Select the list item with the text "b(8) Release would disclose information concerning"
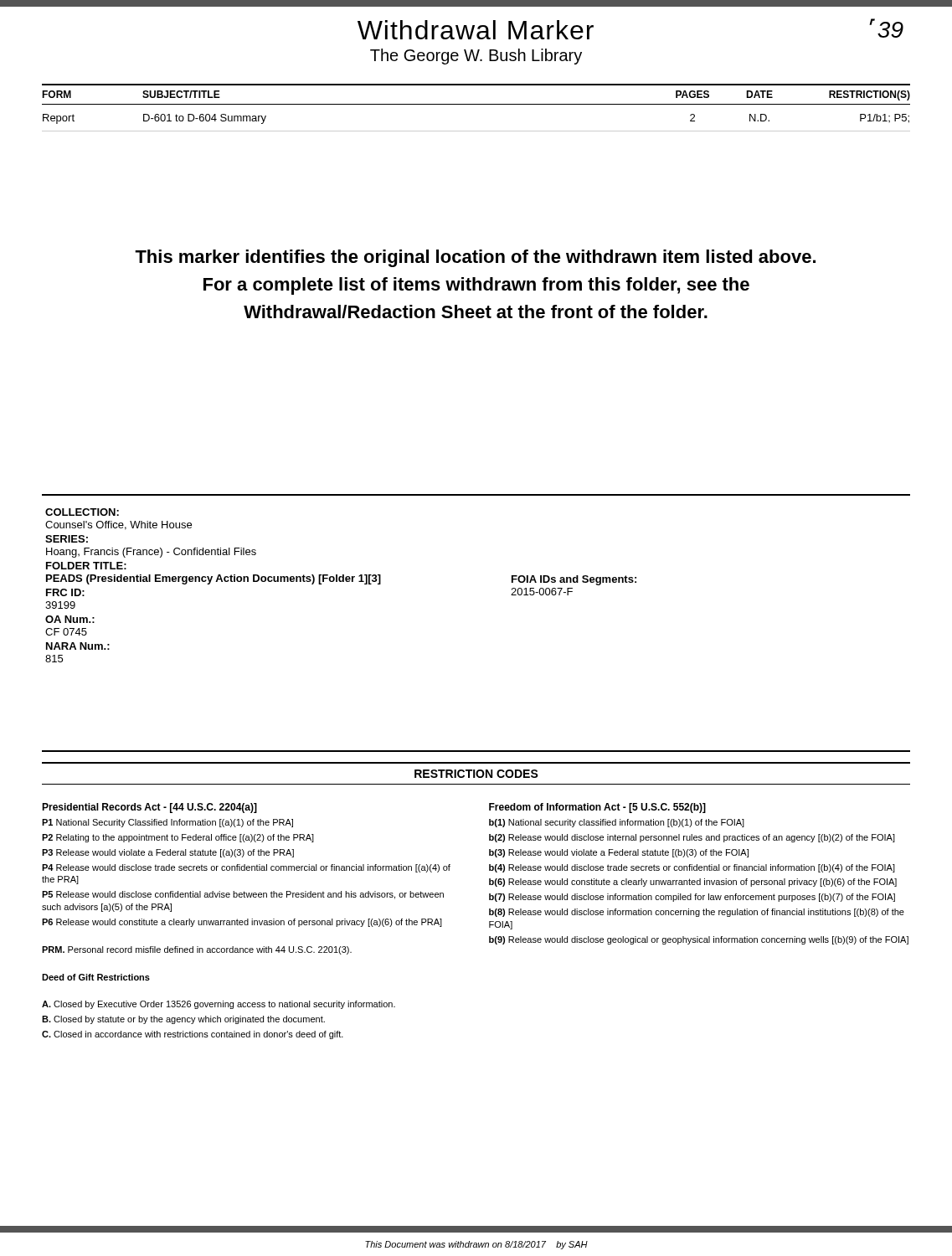Image resolution: width=952 pixels, height=1256 pixels. coord(696,918)
